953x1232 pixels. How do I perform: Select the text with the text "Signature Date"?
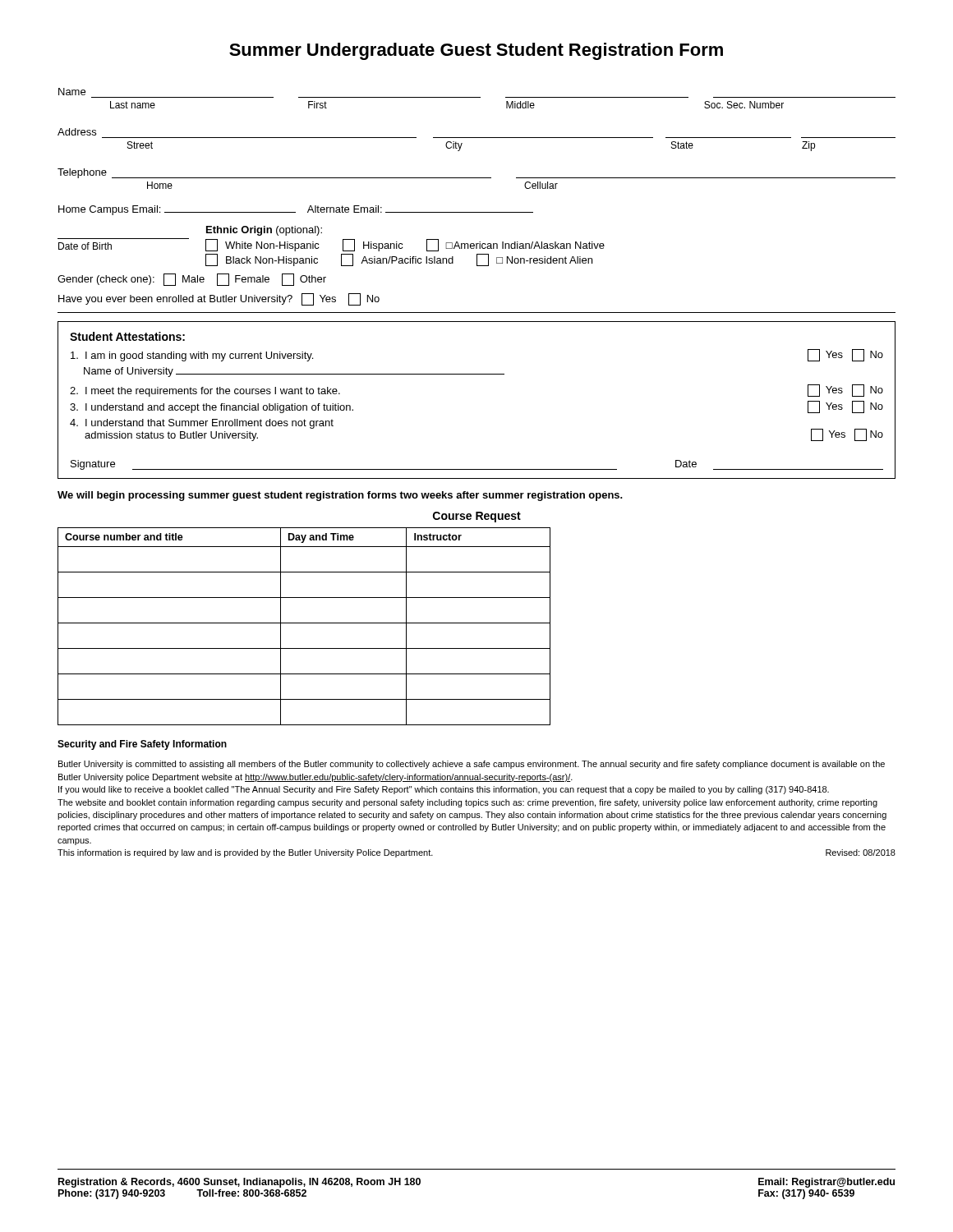click(x=476, y=462)
